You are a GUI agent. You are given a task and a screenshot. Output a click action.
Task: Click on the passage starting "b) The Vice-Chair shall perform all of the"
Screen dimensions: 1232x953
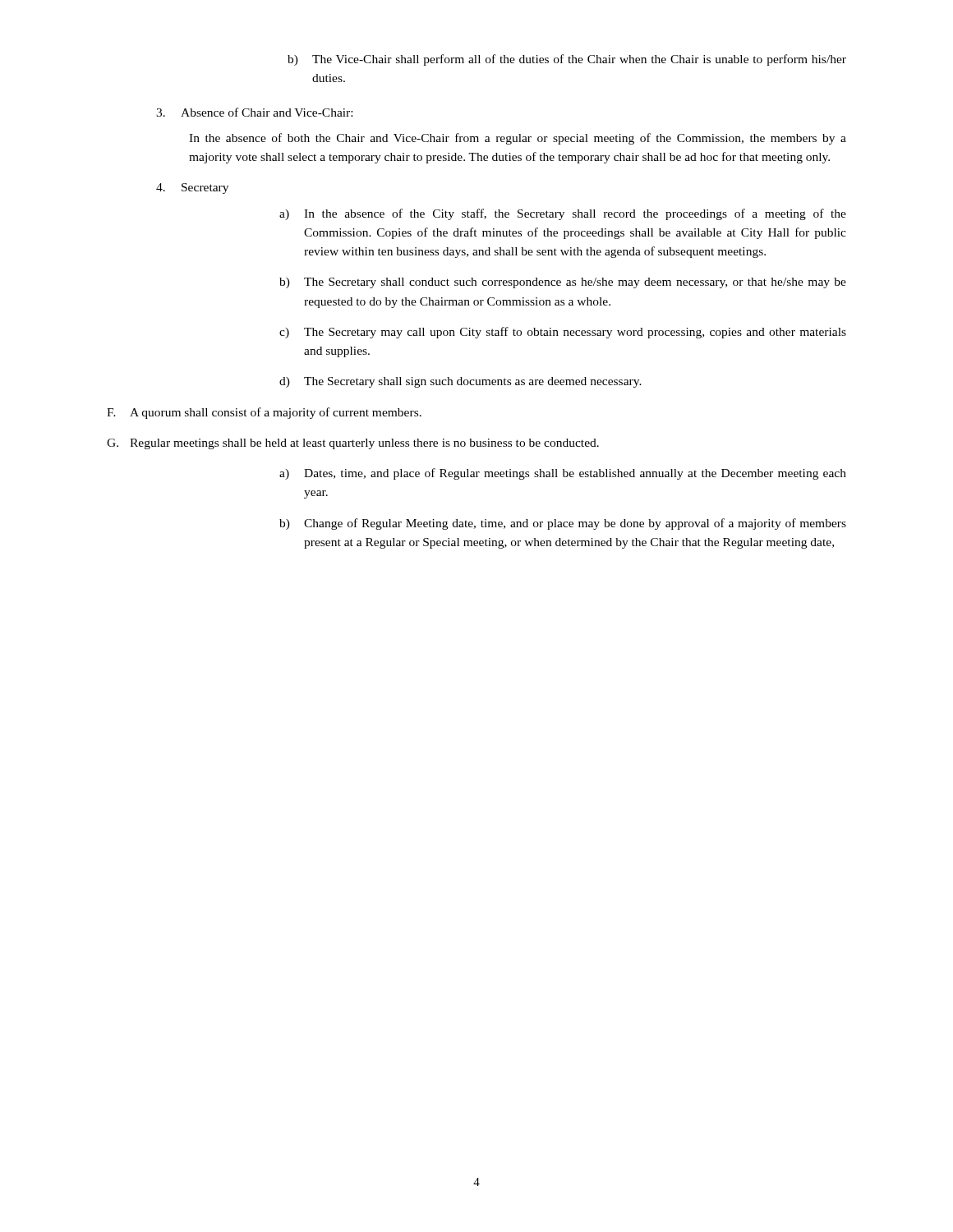pos(567,68)
